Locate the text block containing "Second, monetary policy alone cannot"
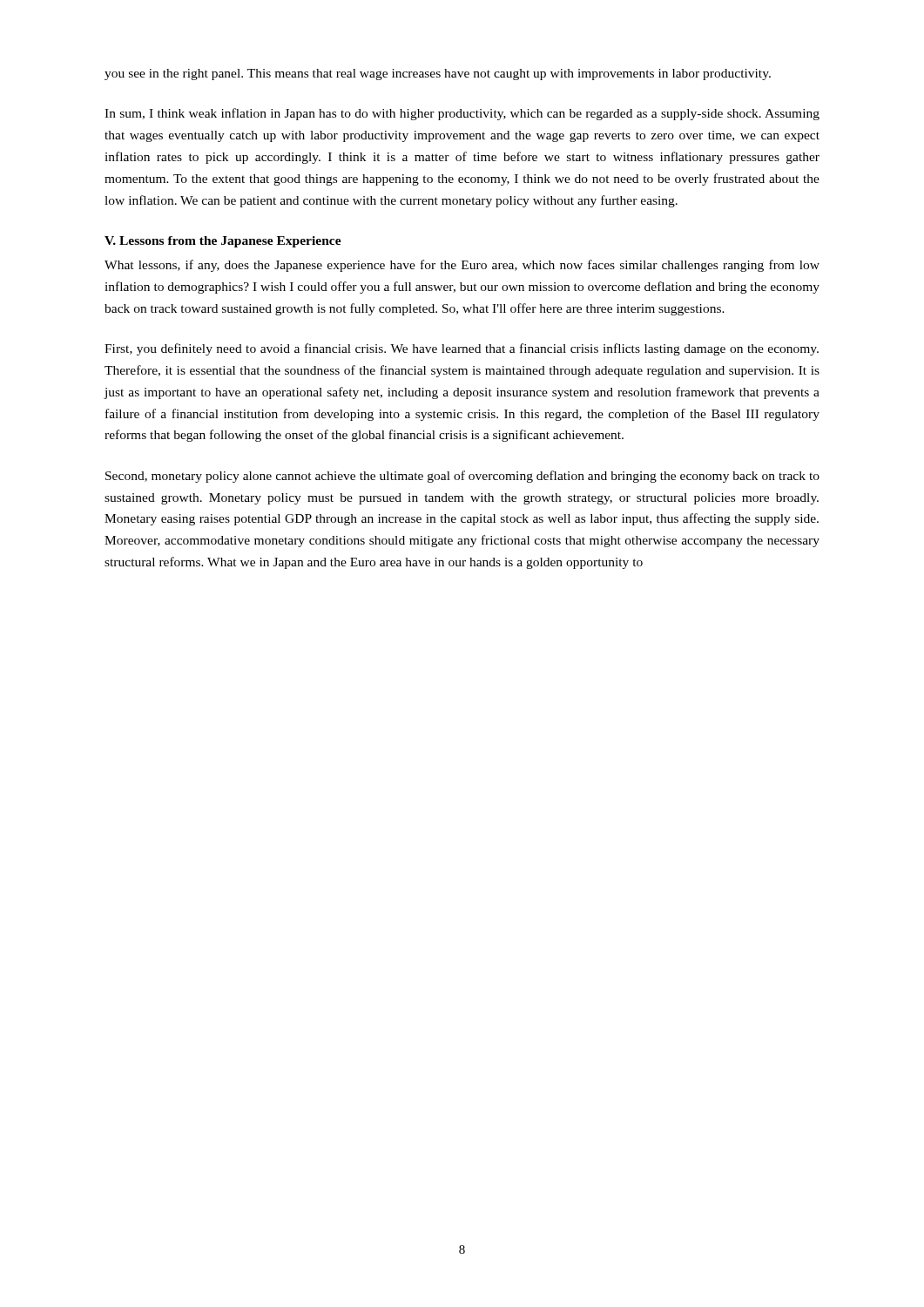This screenshot has width=924, height=1307. point(462,518)
